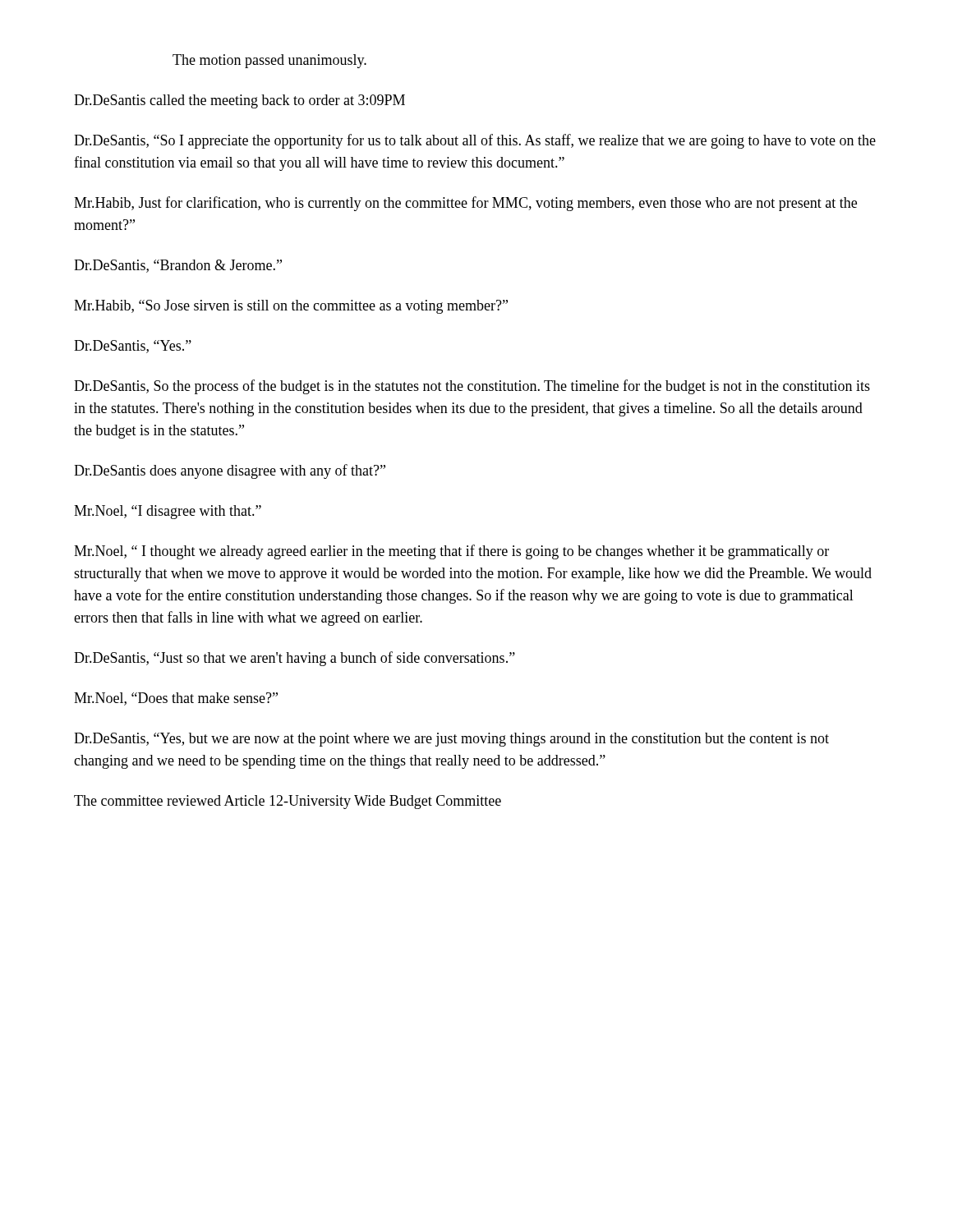Where does it say "The motion passed unanimously."?

pyautogui.click(x=270, y=60)
